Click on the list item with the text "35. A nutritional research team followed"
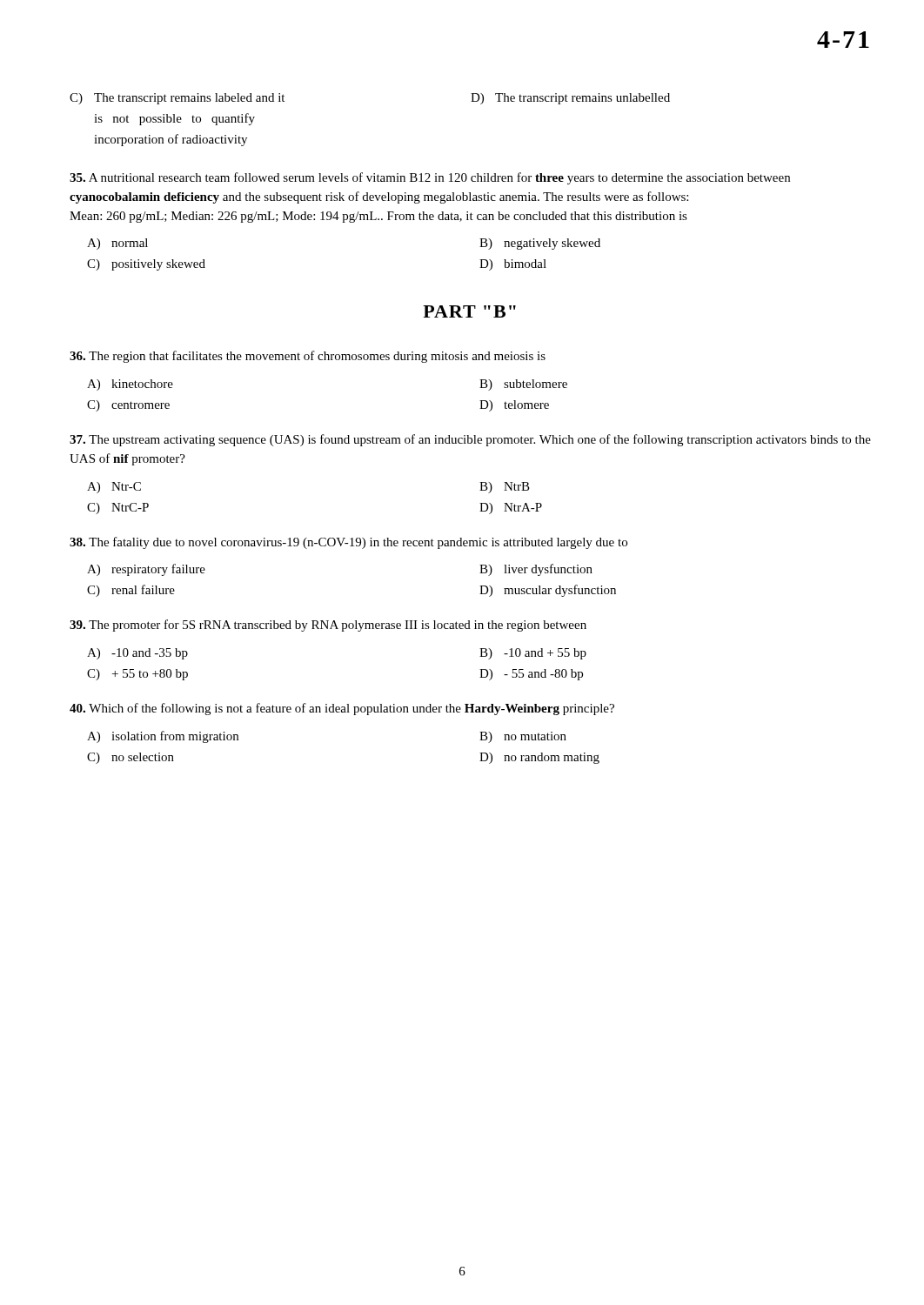The height and width of the screenshot is (1305, 924). (471, 222)
